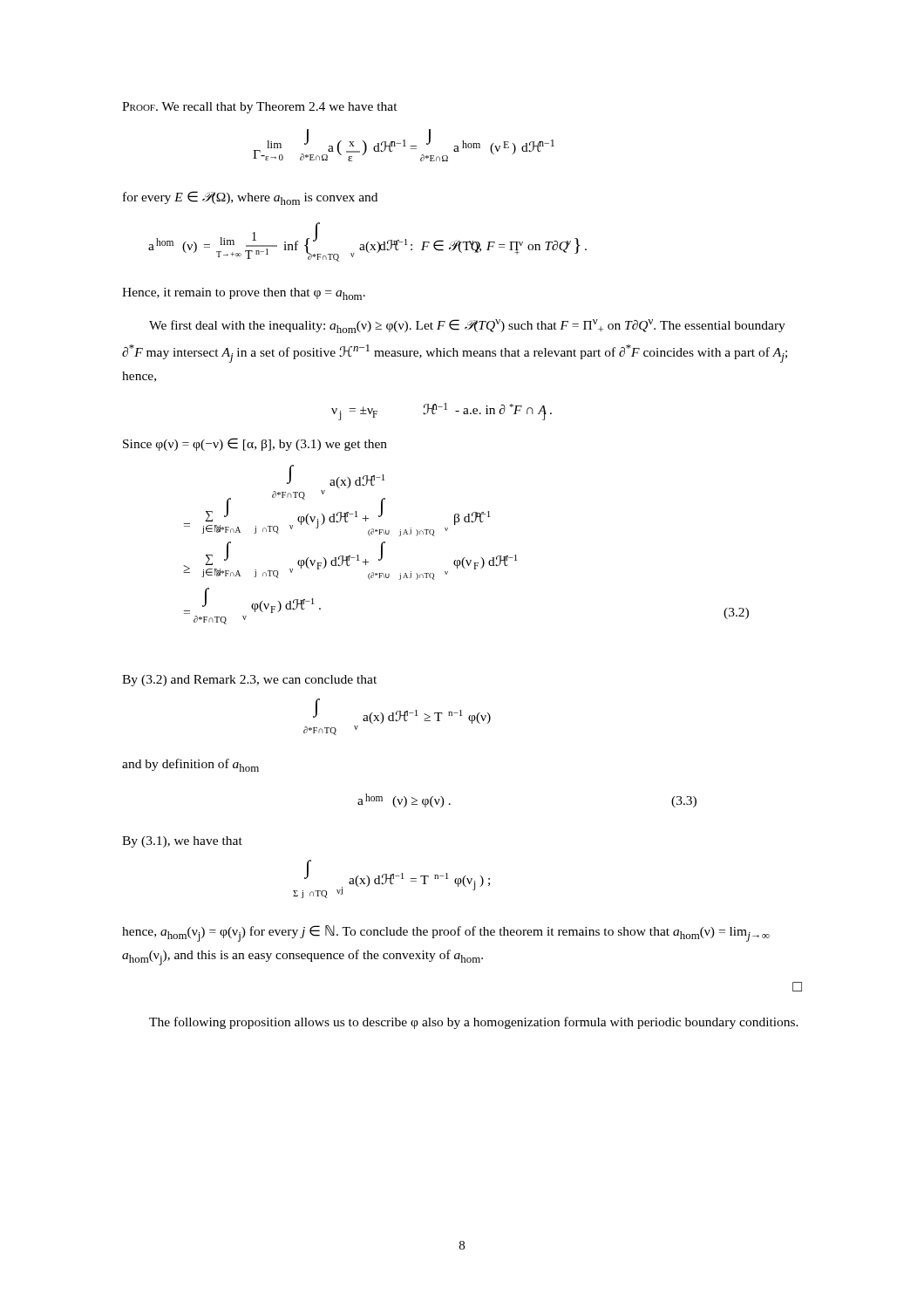Click on the text block starting "a hom (ν) ≥ φ(ν)"
924x1308 pixels.
click(406, 800)
